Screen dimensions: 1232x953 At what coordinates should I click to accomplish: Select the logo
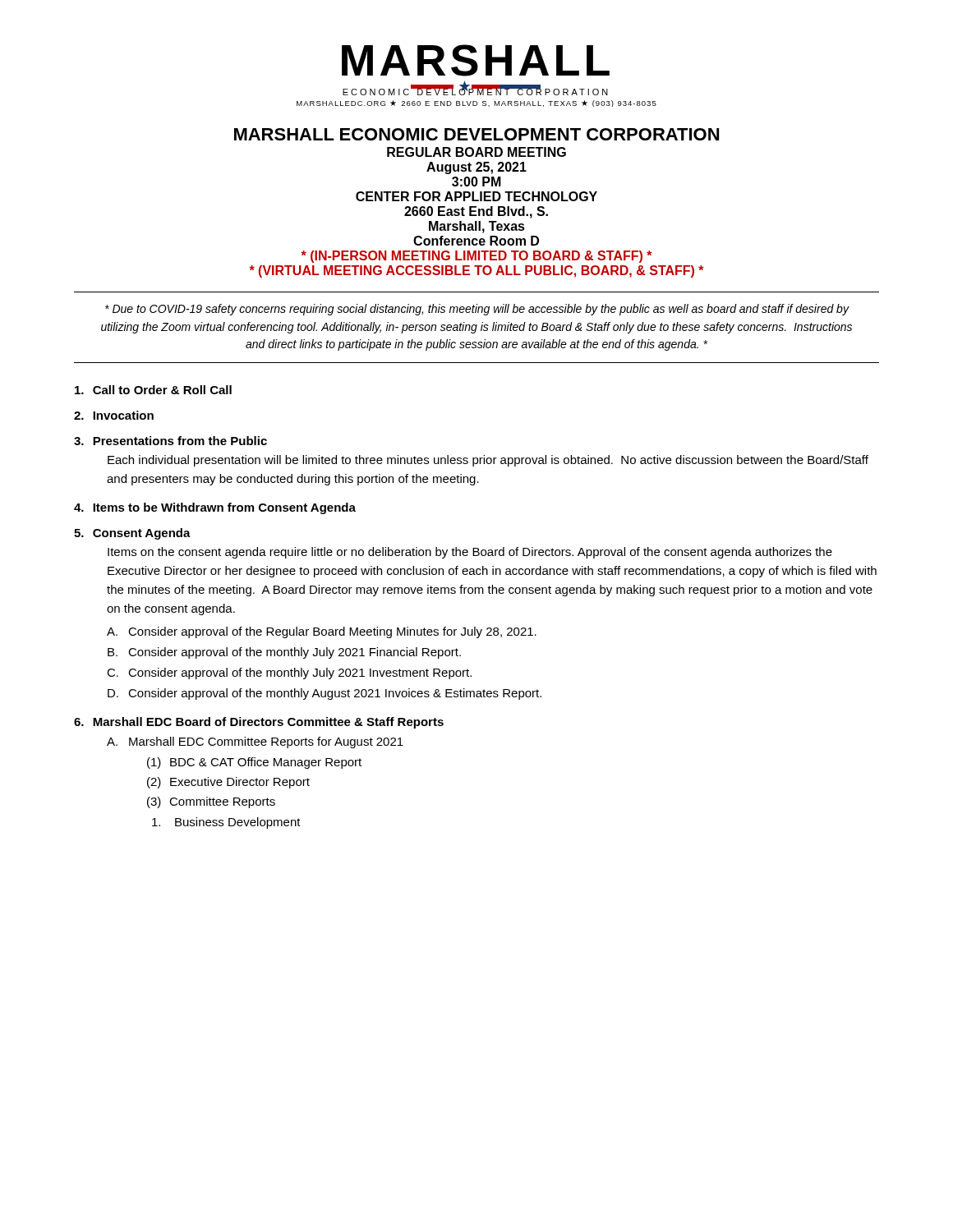point(476,71)
